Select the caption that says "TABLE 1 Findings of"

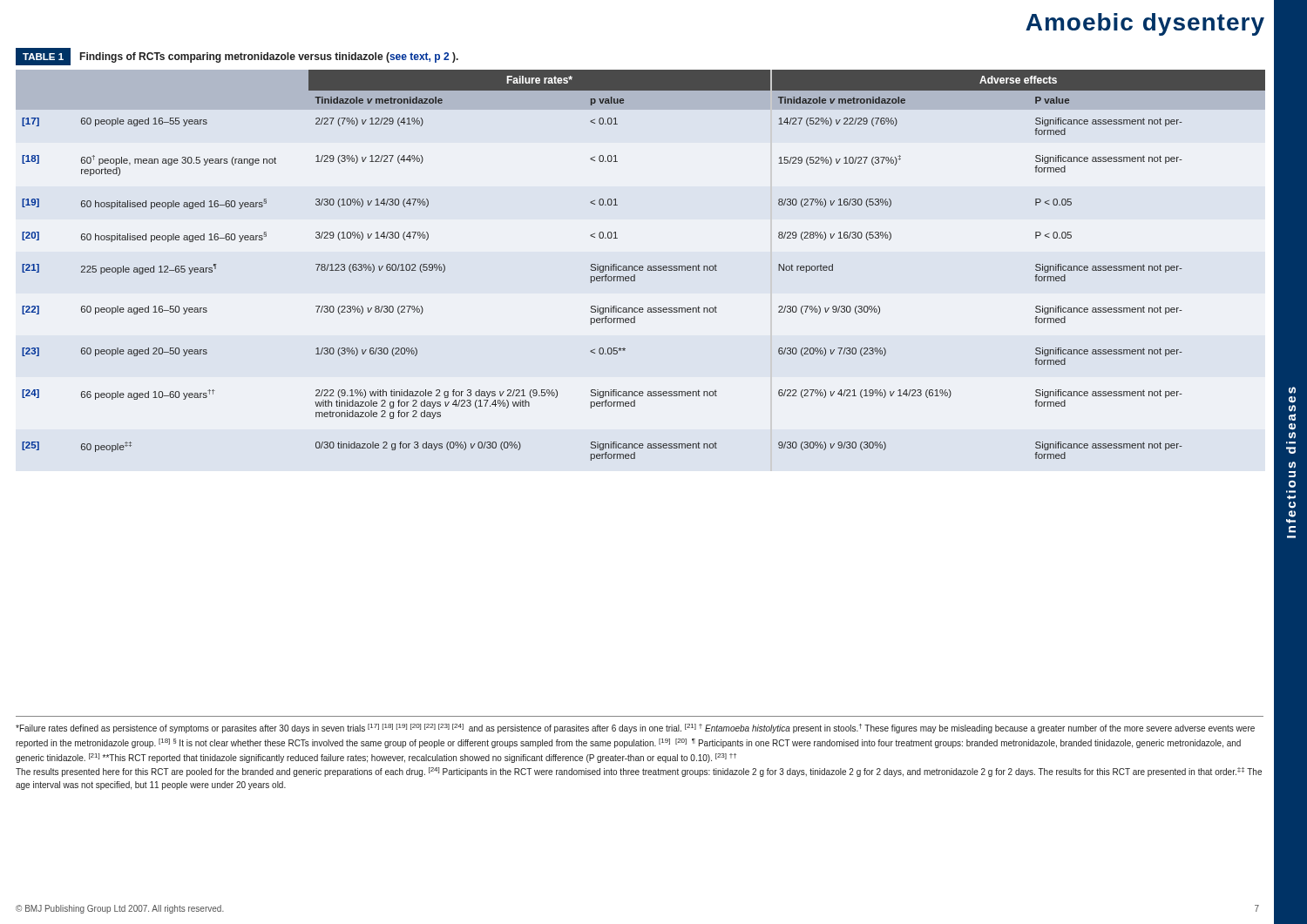pyautogui.click(x=237, y=57)
